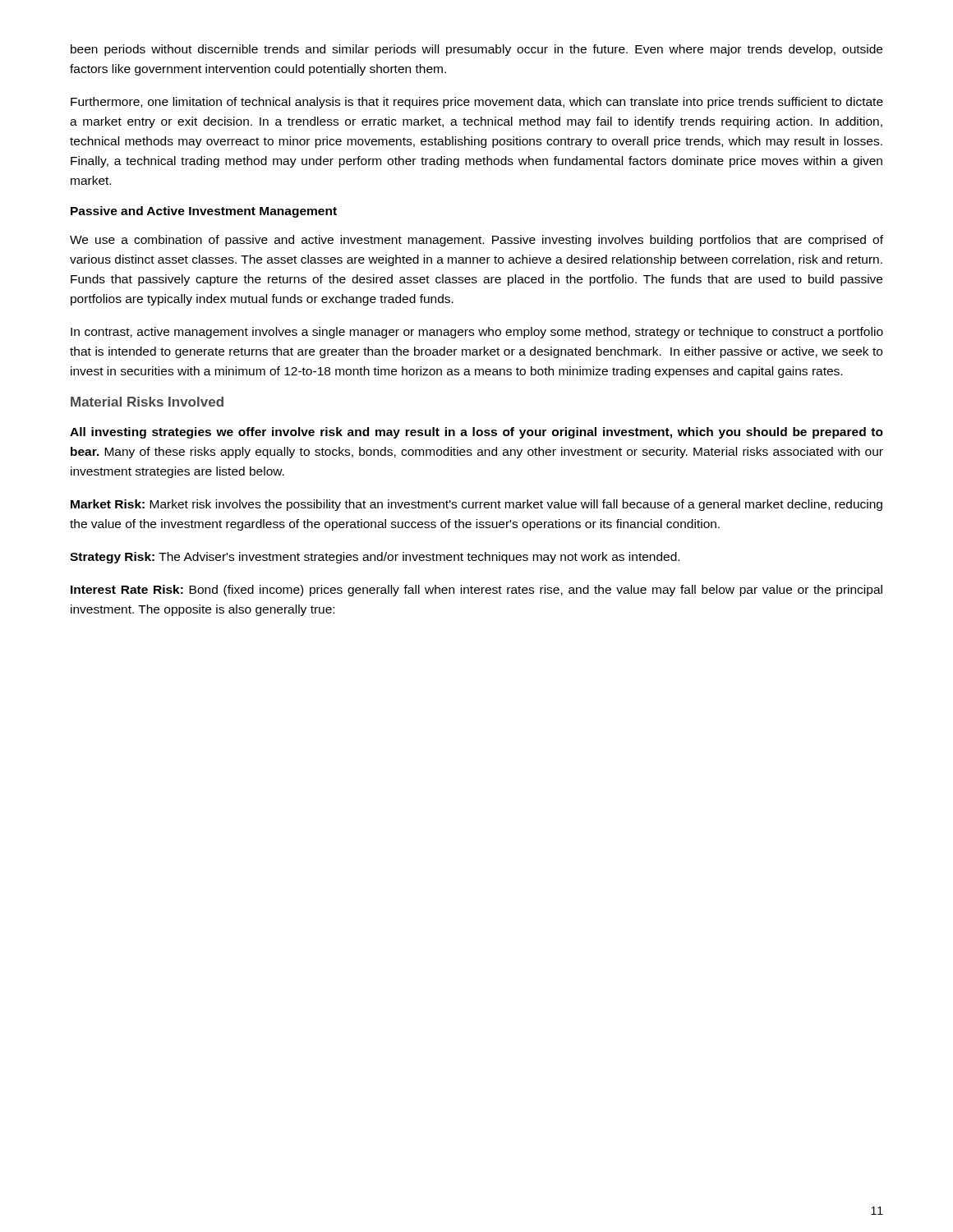The width and height of the screenshot is (953, 1232).
Task: Point to the block beginning "Furthermore, one limitation of technical analysis"
Action: tap(476, 141)
